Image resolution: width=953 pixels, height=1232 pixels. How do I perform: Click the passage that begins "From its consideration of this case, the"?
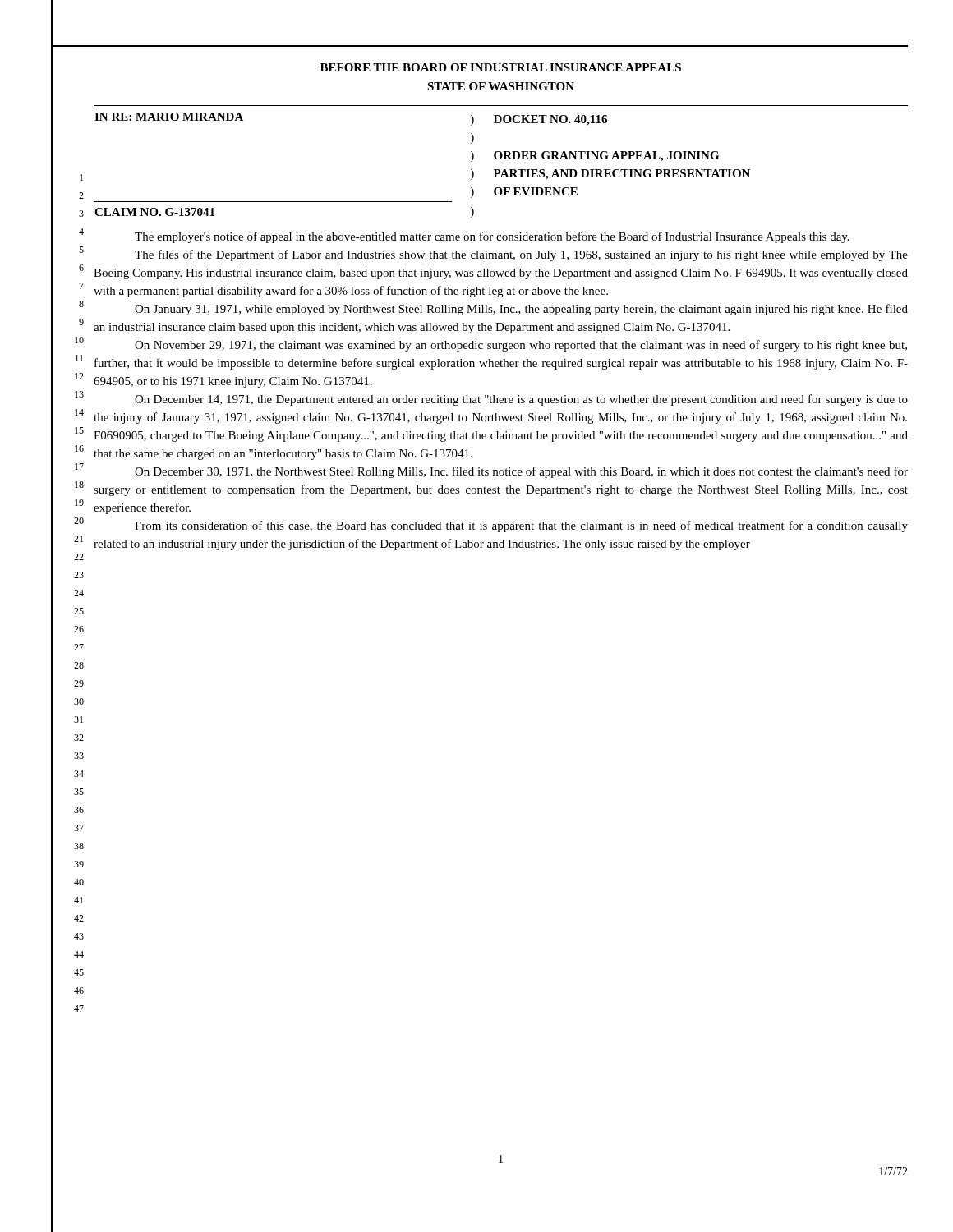[x=501, y=534]
